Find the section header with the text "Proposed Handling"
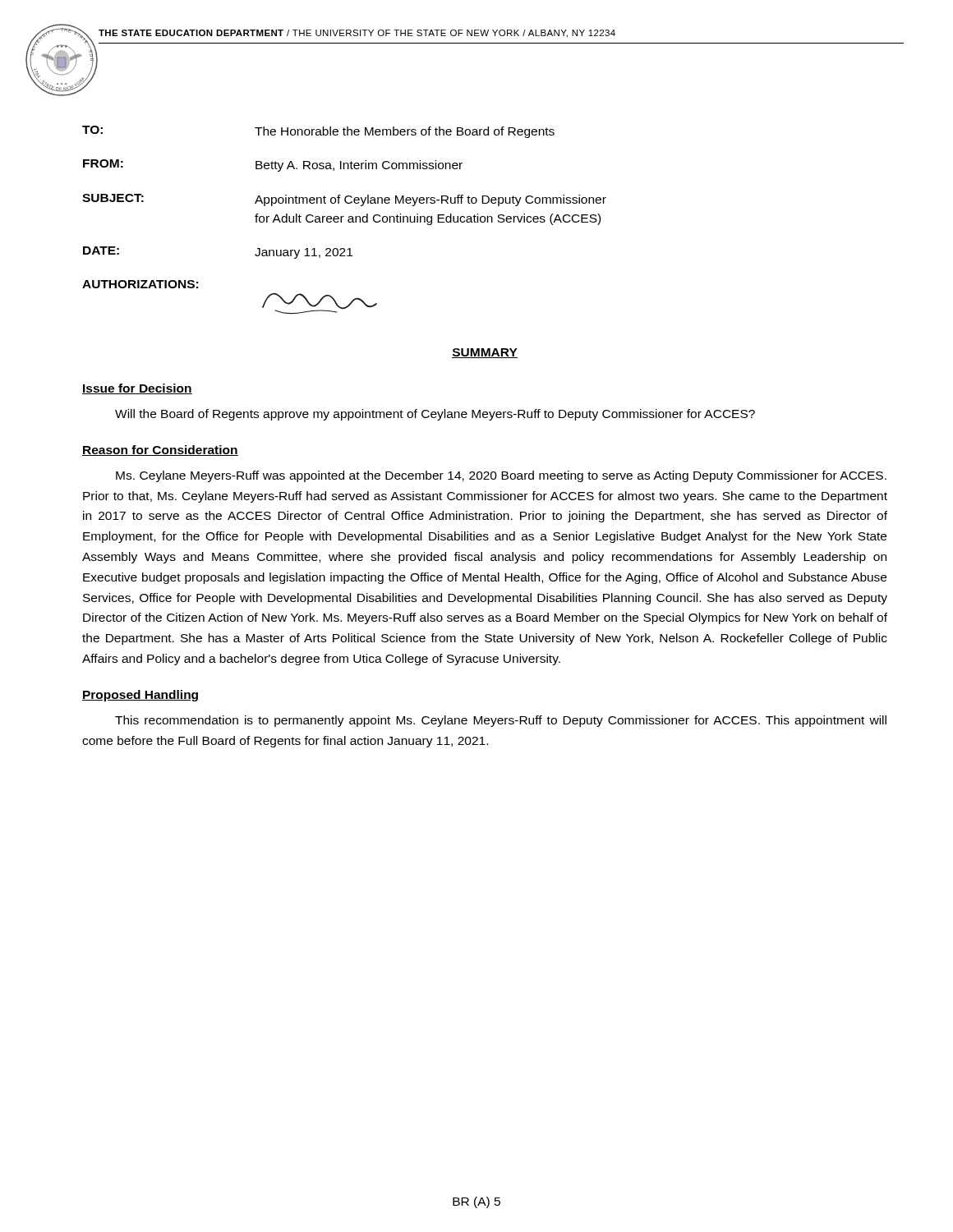Screen dimensions: 1232x953 [141, 694]
